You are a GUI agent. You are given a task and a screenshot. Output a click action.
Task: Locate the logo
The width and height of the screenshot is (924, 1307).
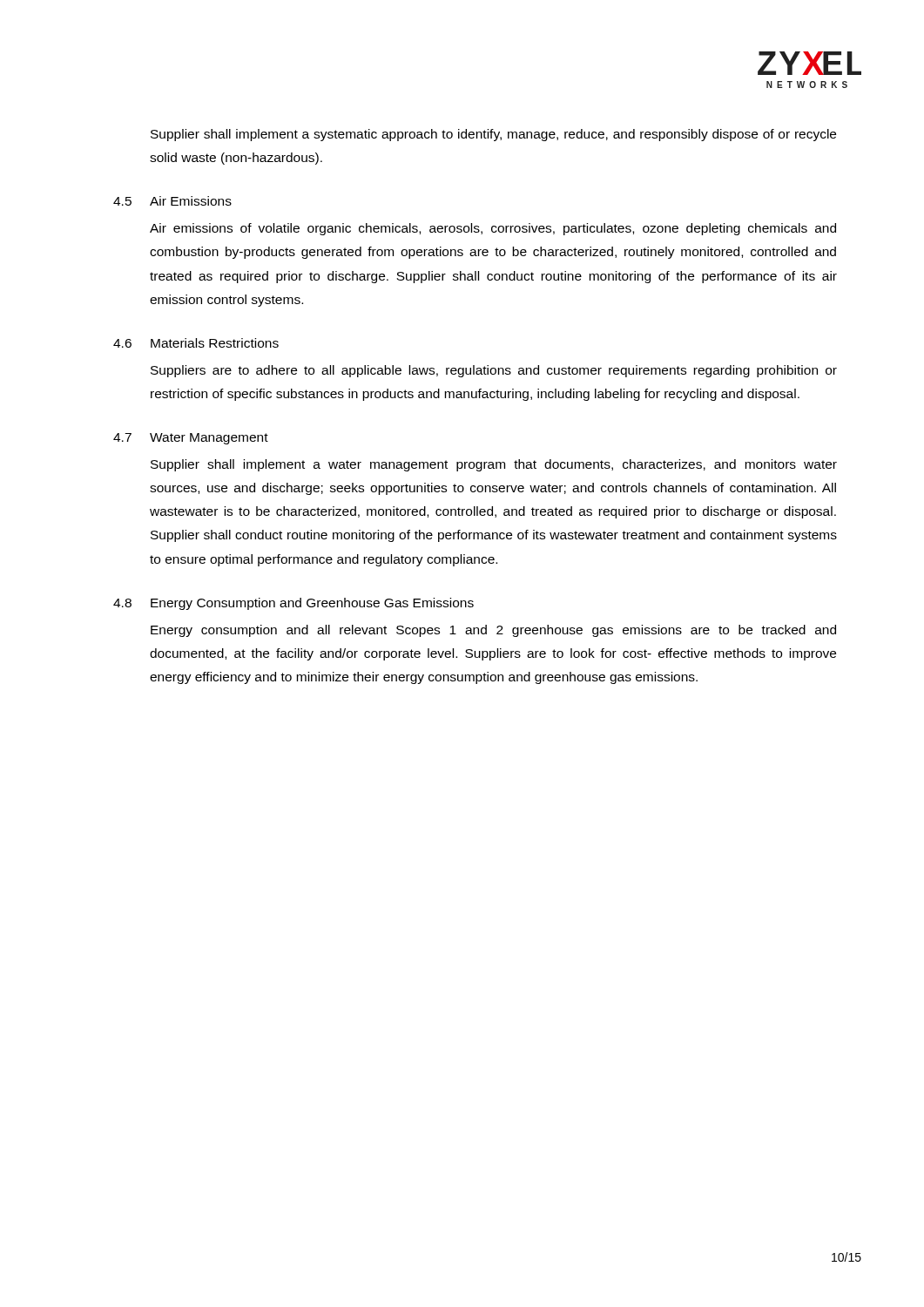pyautogui.click(x=809, y=69)
